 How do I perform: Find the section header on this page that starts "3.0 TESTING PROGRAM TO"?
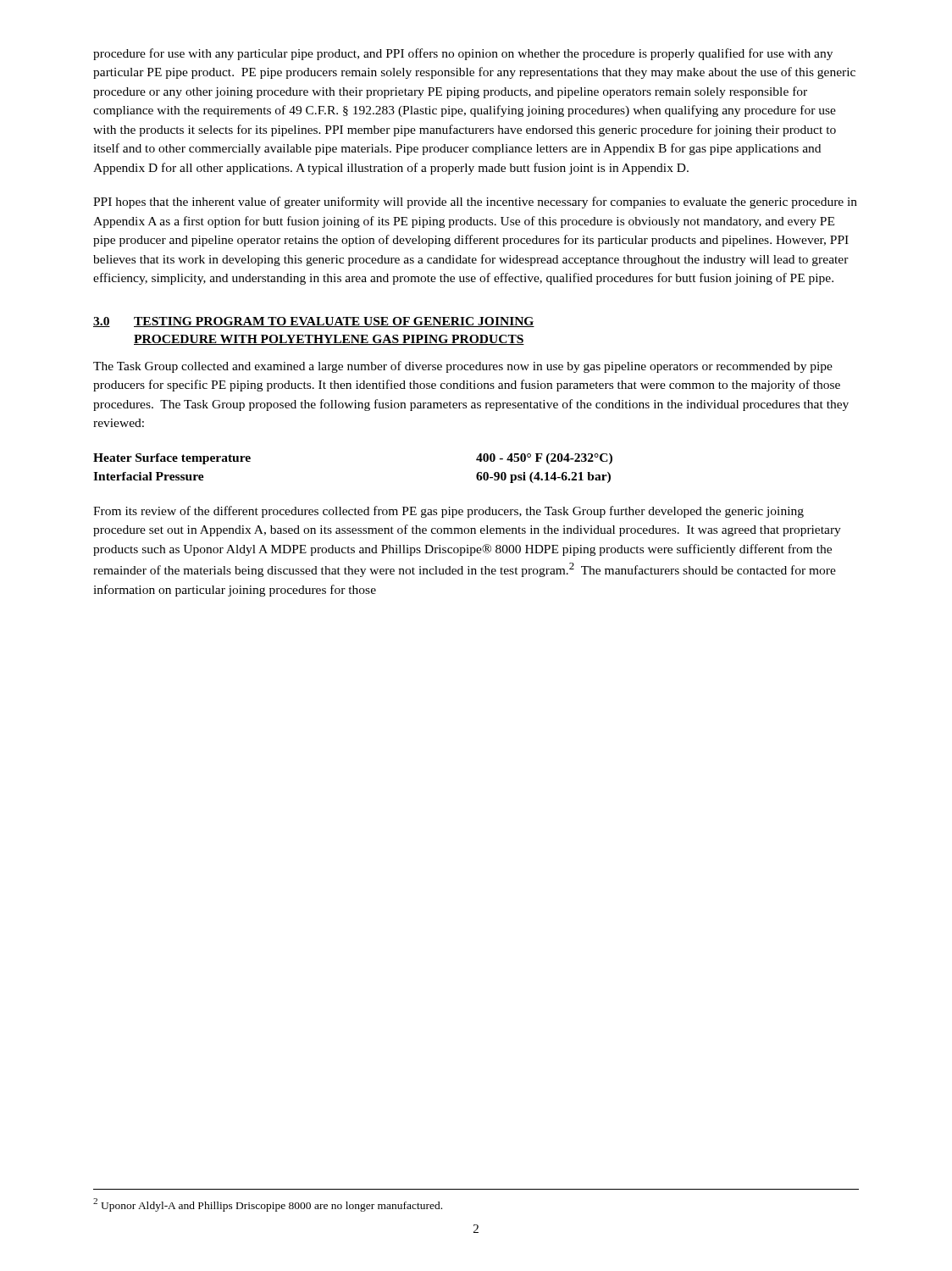click(314, 330)
